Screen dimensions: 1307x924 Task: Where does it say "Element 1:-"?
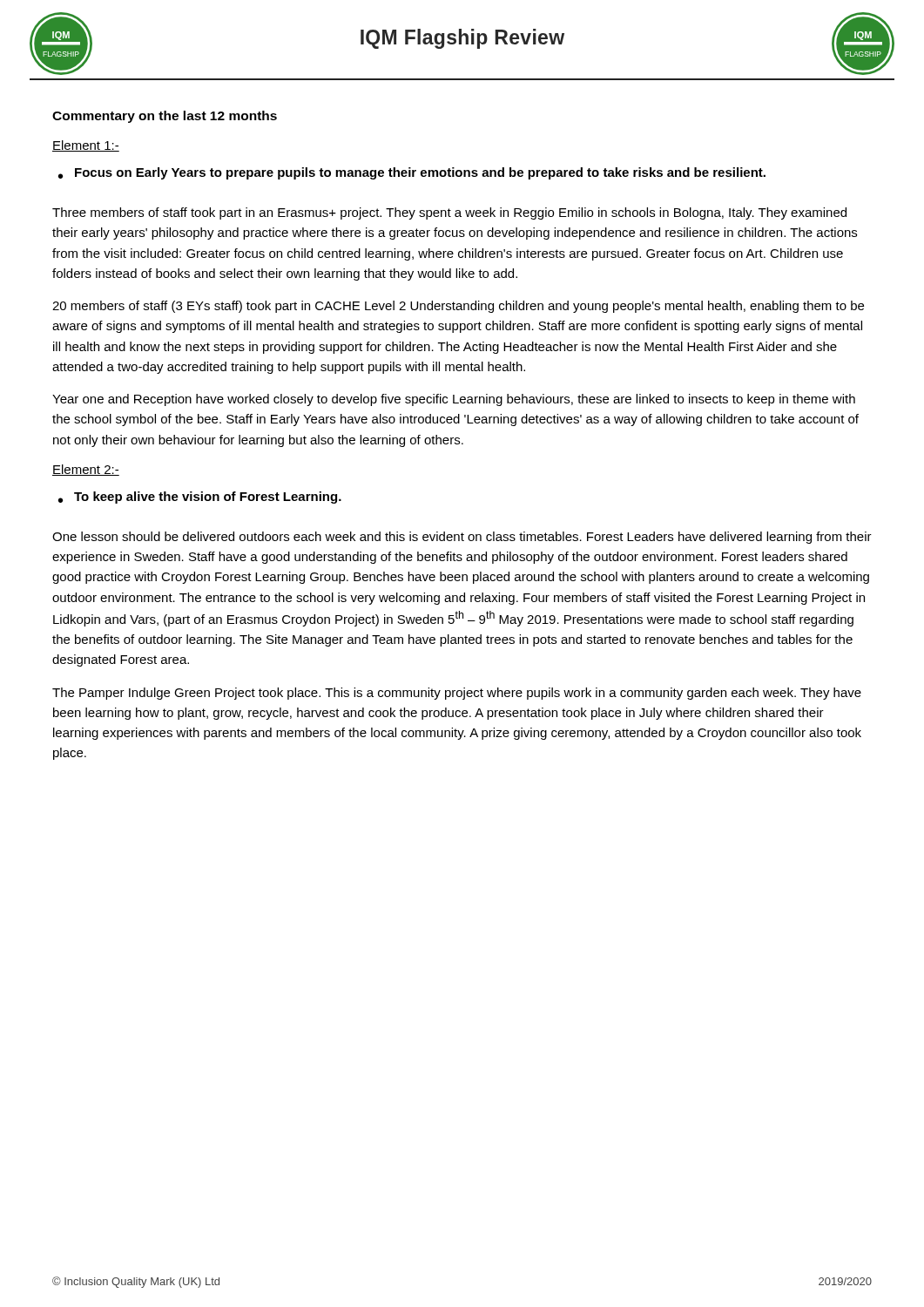[86, 145]
